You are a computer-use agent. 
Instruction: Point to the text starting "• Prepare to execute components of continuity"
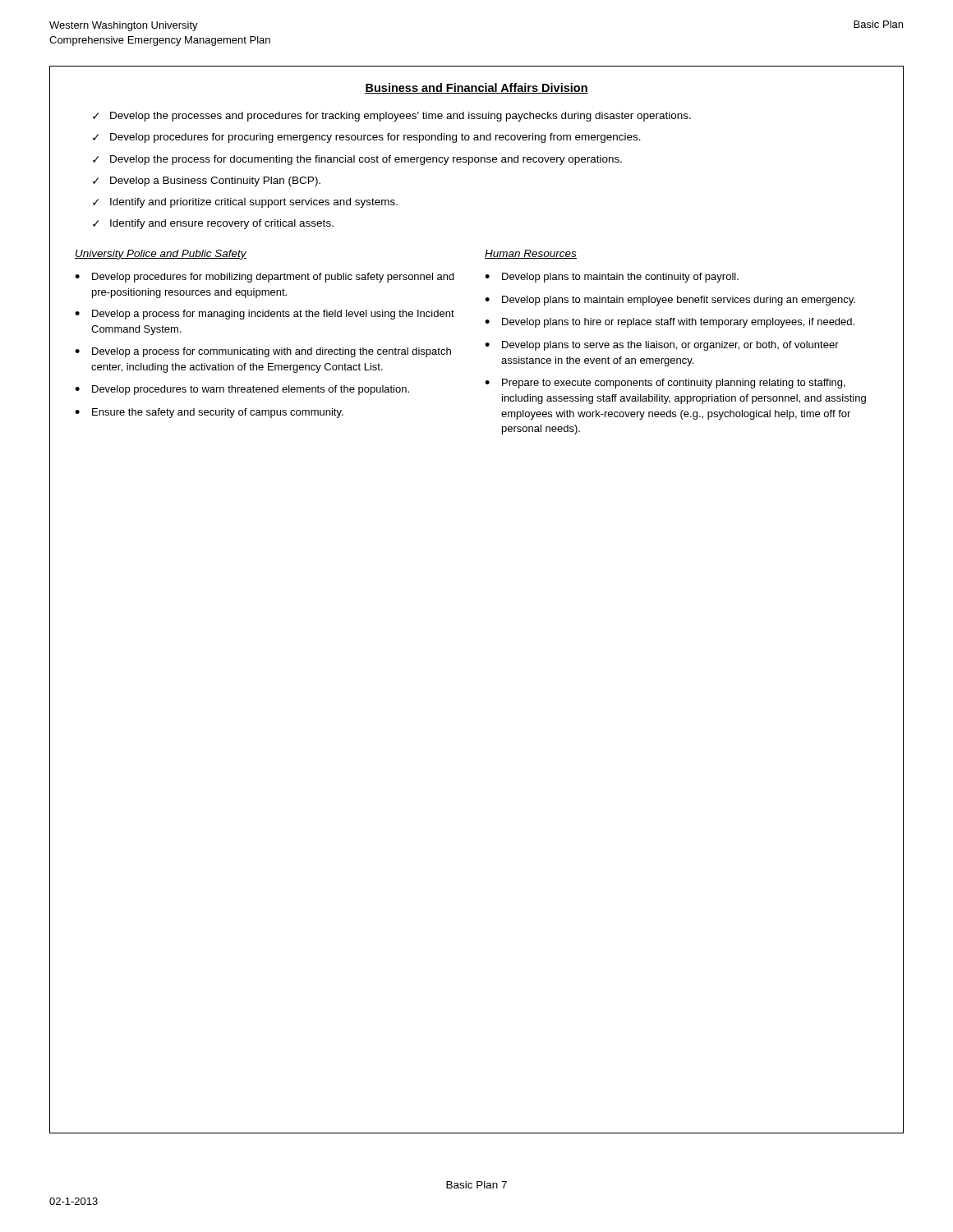point(681,406)
